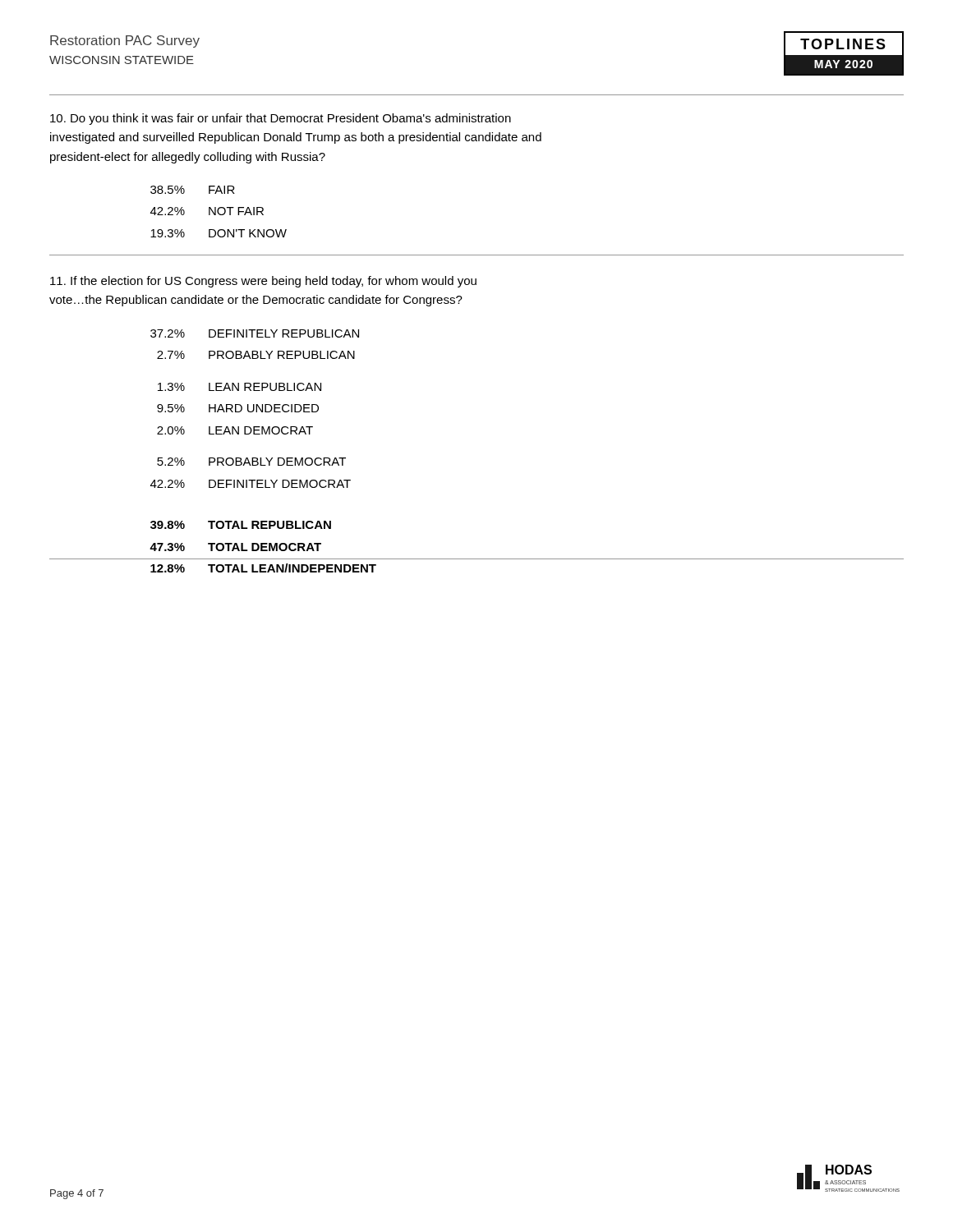Click on the block starting "2.0% LEAN DEMOCRAT"
Viewport: 953px width, 1232px height.
point(222,430)
